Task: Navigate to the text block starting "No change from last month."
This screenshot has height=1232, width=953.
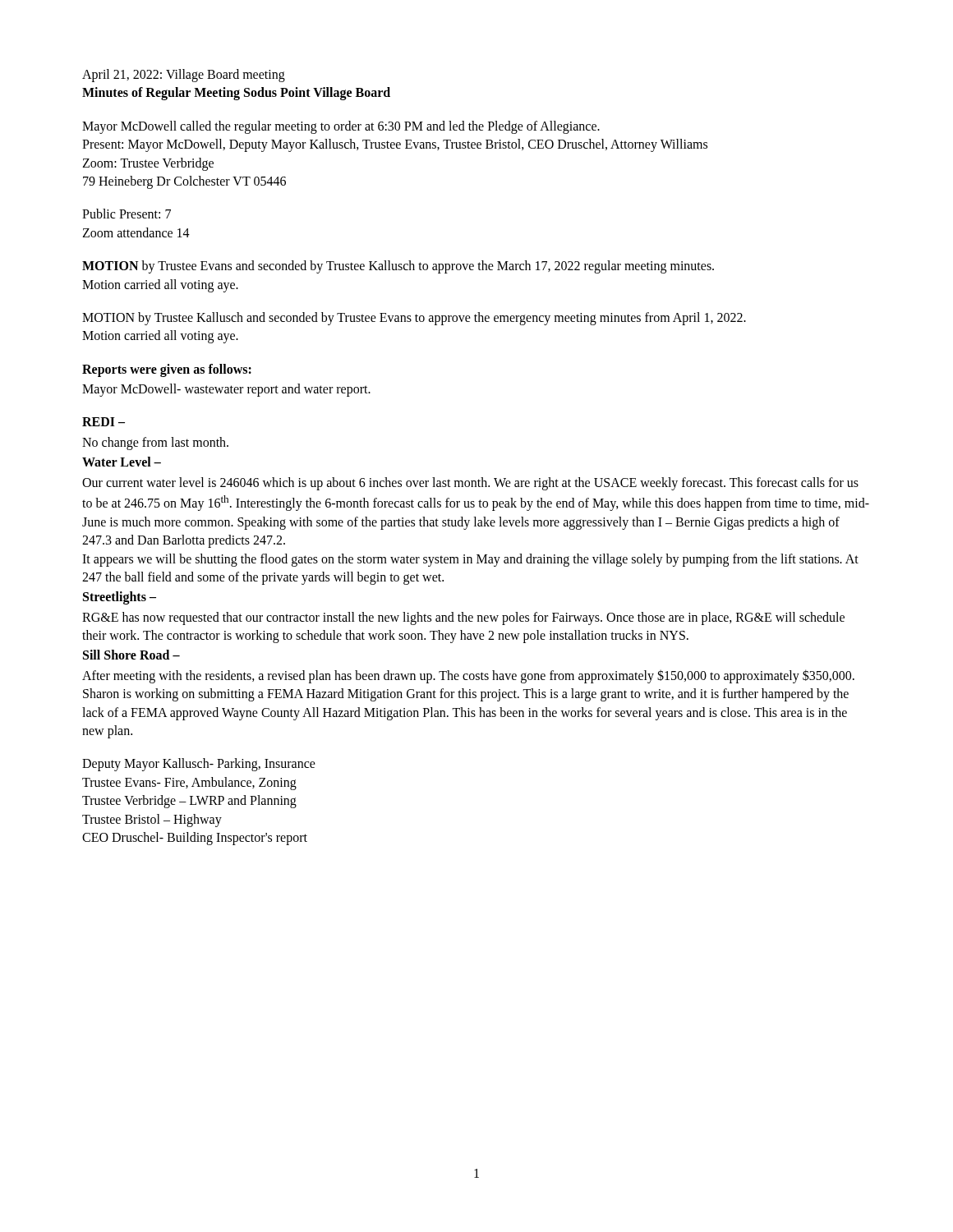Action: (x=155, y=444)
